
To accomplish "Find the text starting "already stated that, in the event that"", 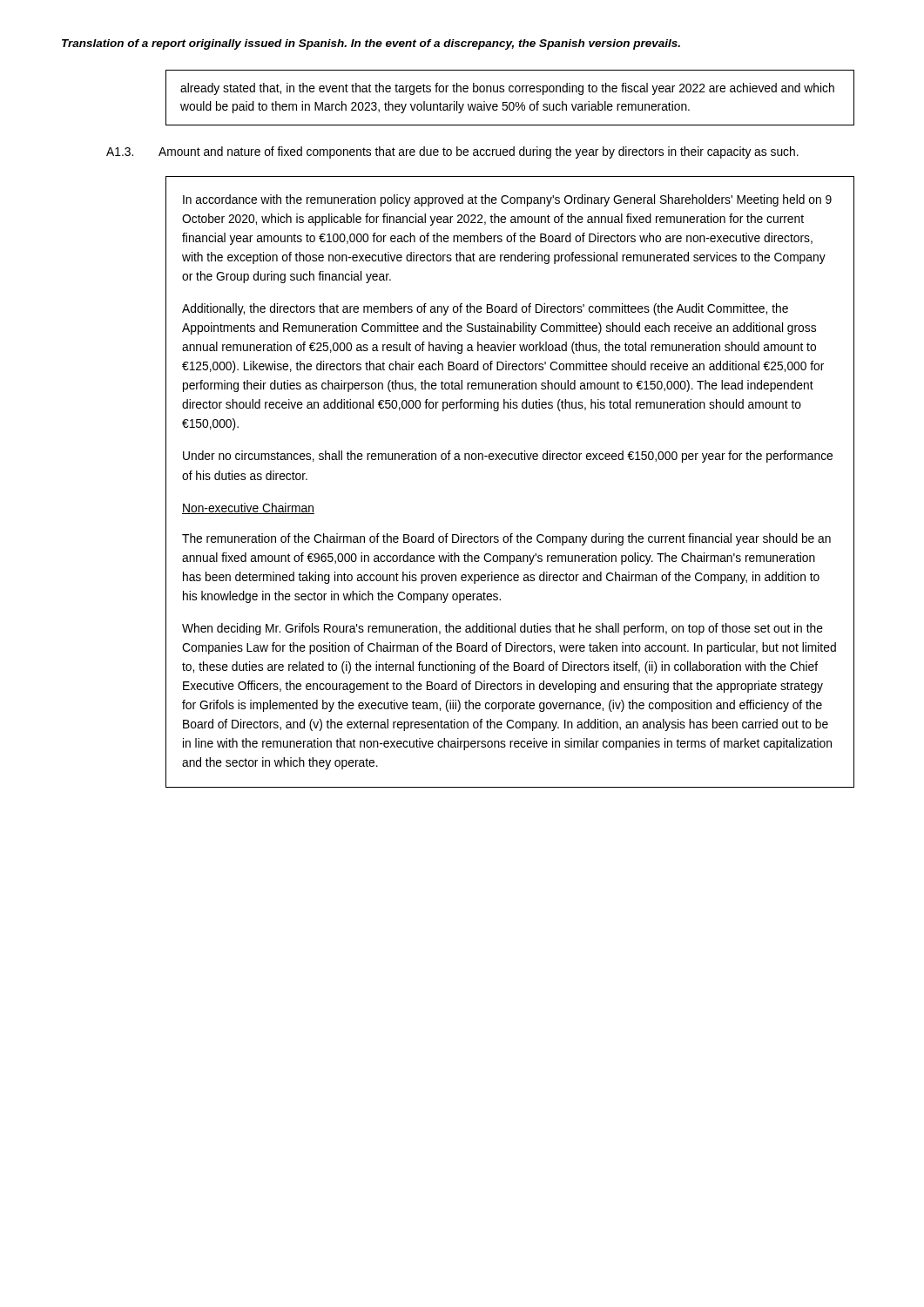I will click(x=508, y=97).
